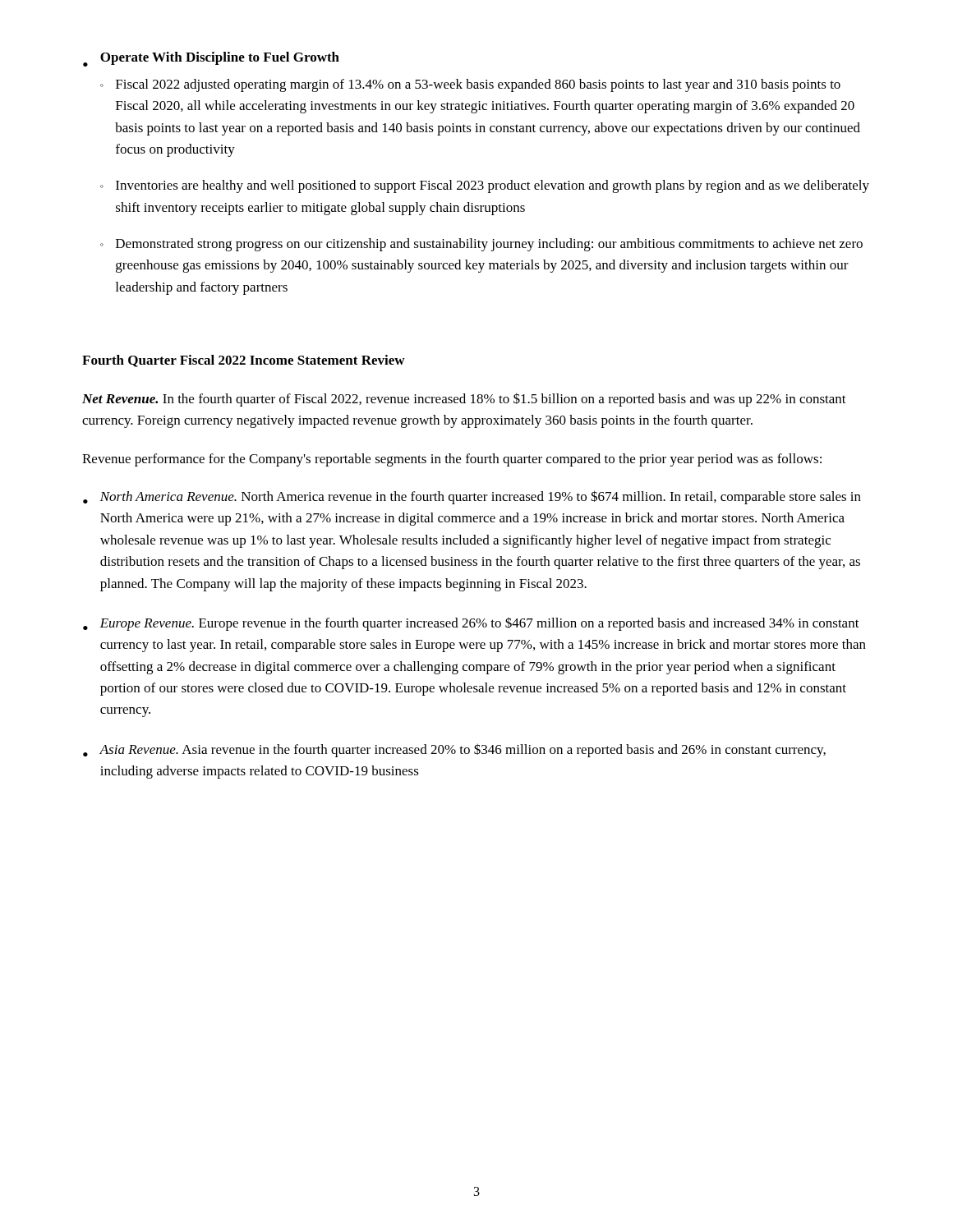
Task: Find the block on this page that starts "• North America"
Action: pyautogui.click(x=476, y=540)
